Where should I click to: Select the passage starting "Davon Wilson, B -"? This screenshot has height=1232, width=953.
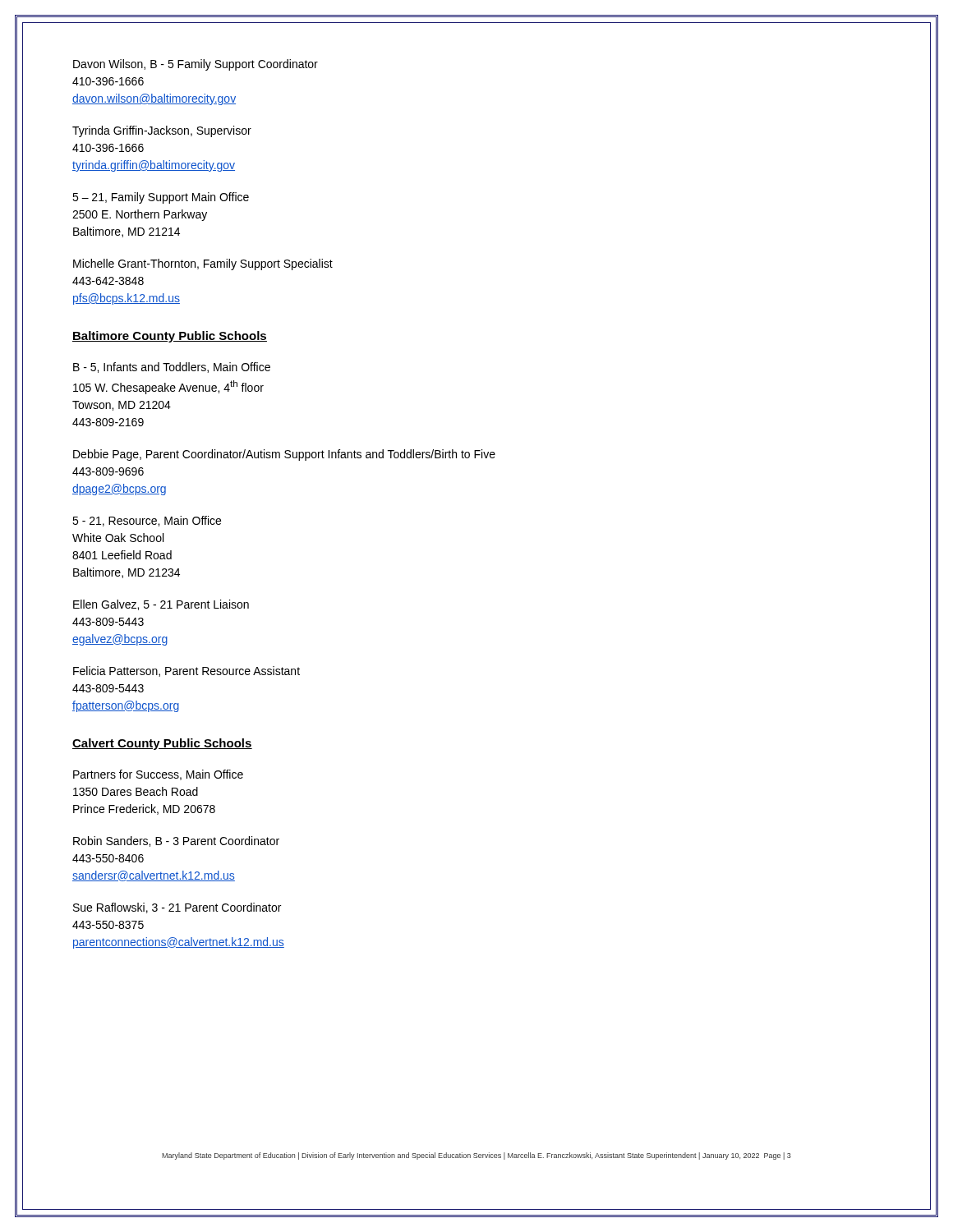click(196, 65)
